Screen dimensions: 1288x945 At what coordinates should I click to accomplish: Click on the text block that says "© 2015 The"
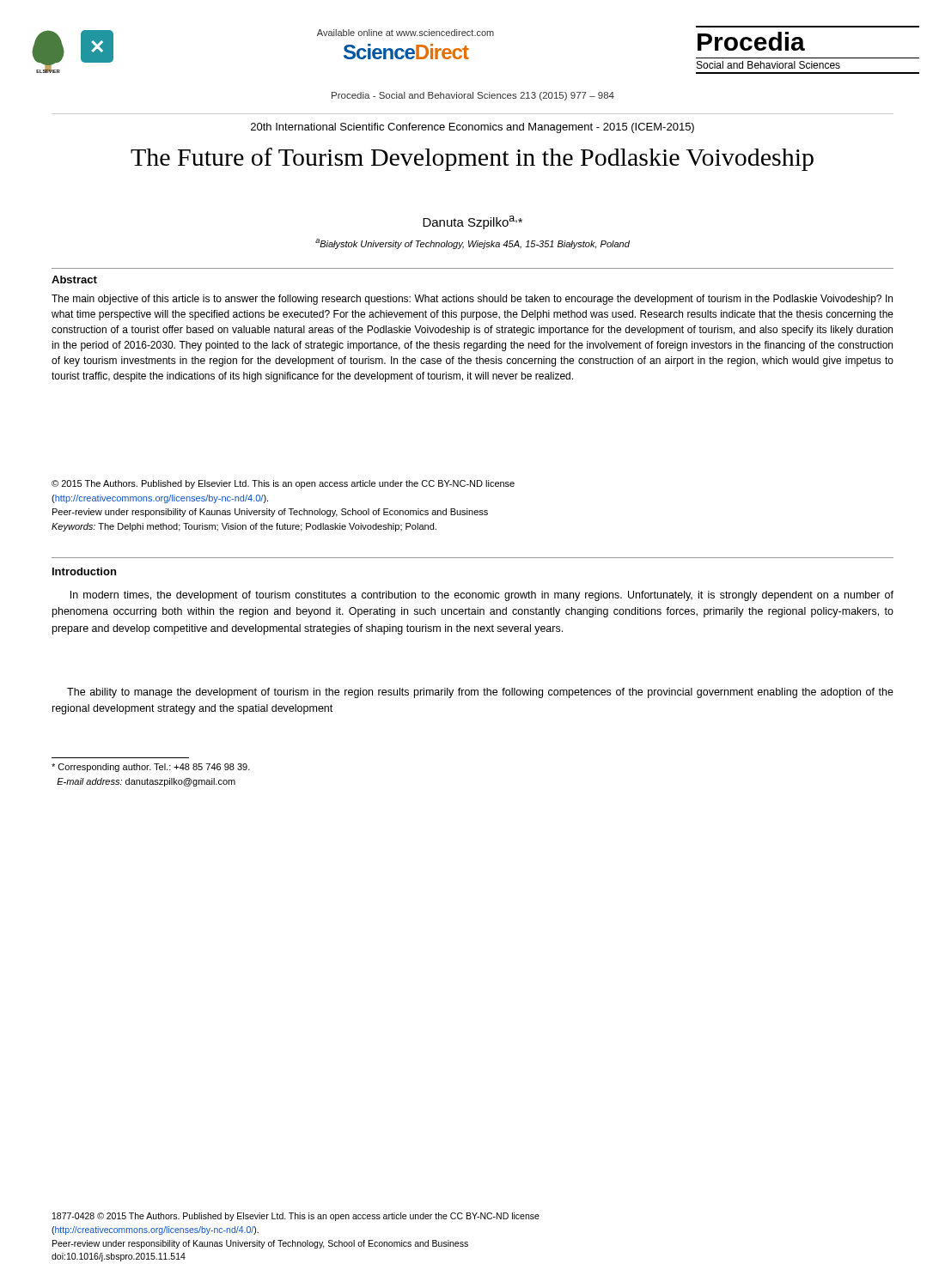coord(283,505)
